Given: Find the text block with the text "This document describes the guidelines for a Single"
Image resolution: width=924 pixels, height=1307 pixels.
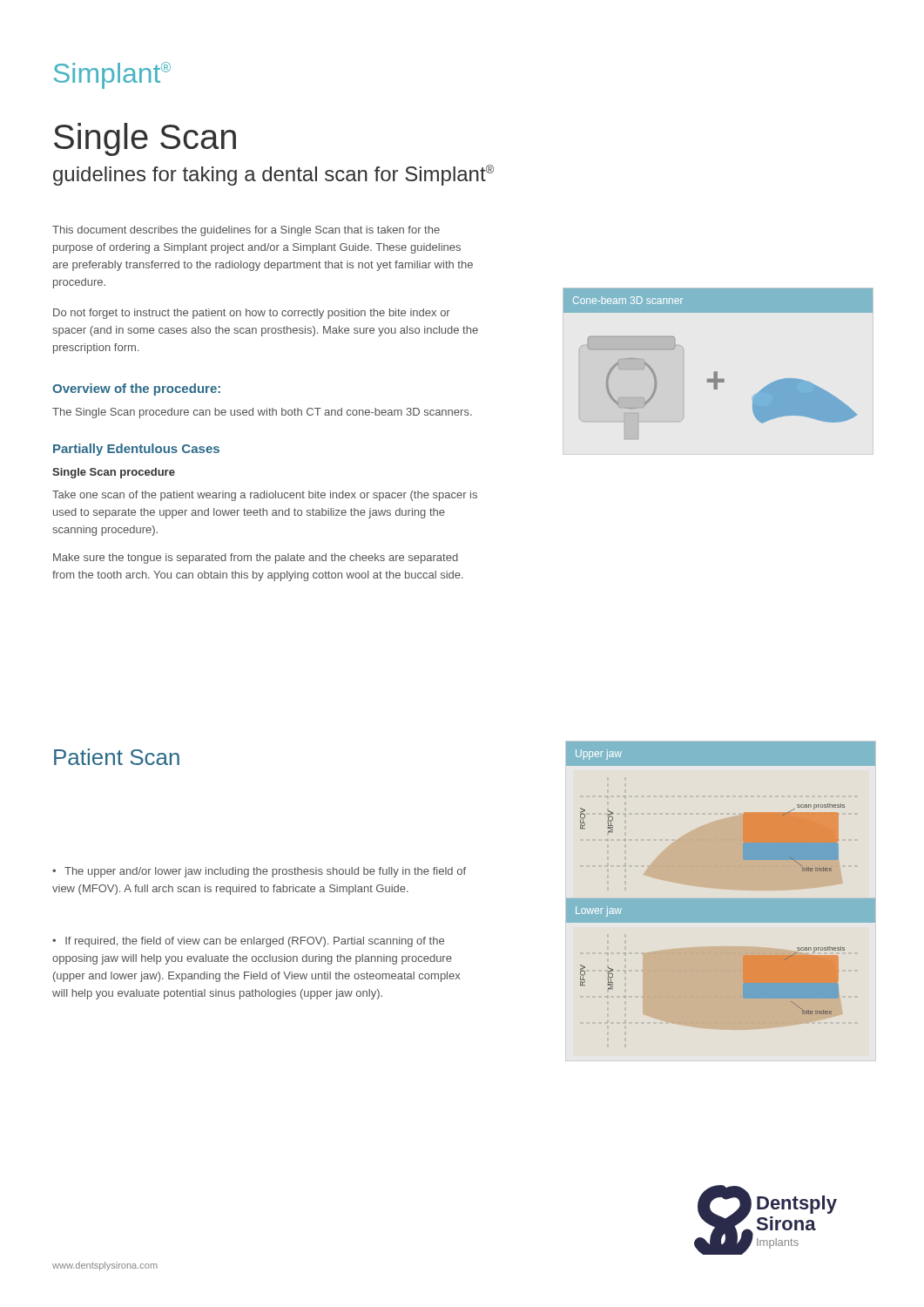Looking at the screenshot, I should coord(263,256).
